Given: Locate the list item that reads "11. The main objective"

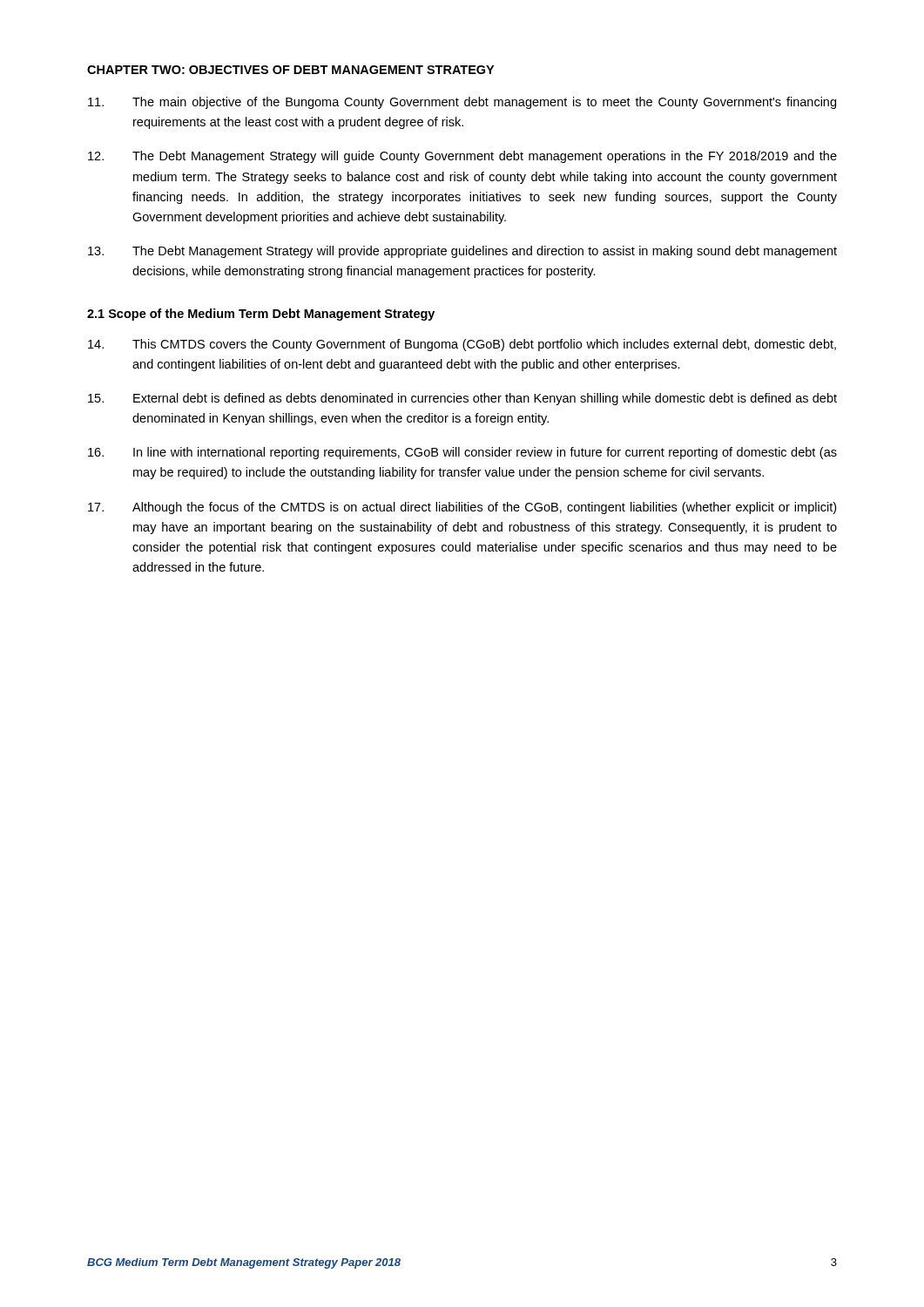Looking at the screenshot, I should pos(462,113).
